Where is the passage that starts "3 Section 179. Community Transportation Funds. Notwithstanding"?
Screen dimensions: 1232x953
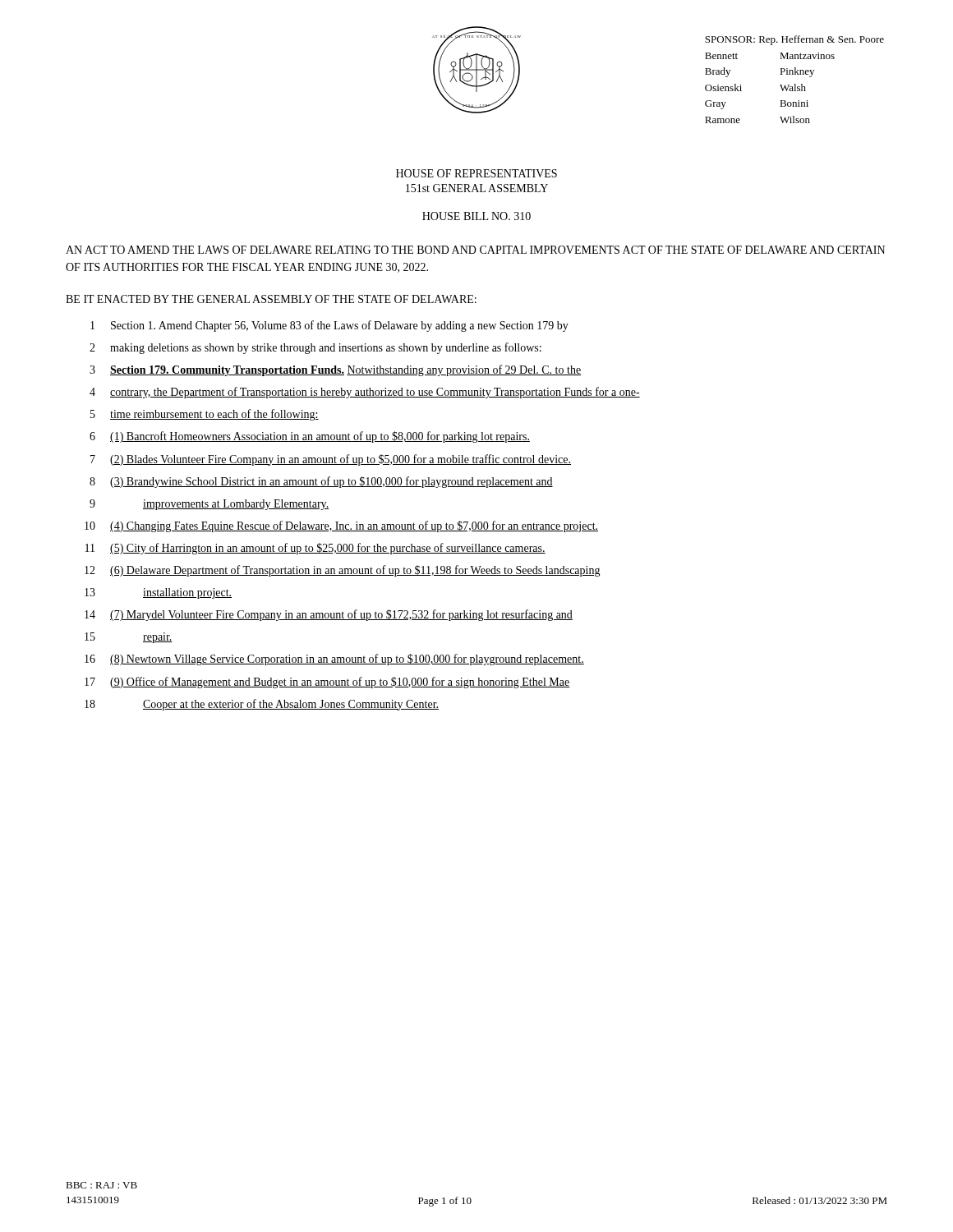476,370
